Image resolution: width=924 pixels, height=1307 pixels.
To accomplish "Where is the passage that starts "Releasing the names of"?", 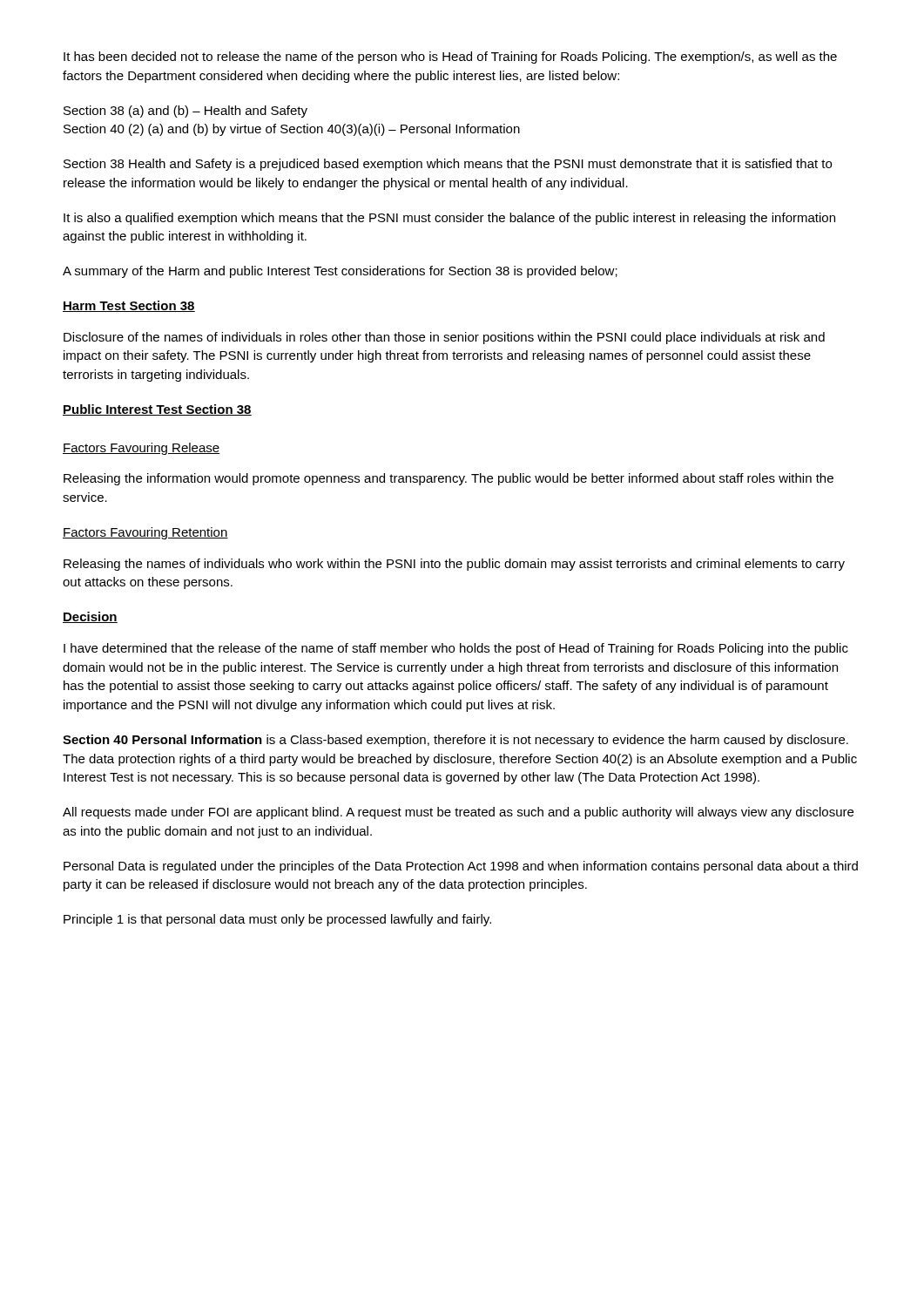I will pyautogui.click(x=462, y=573).
